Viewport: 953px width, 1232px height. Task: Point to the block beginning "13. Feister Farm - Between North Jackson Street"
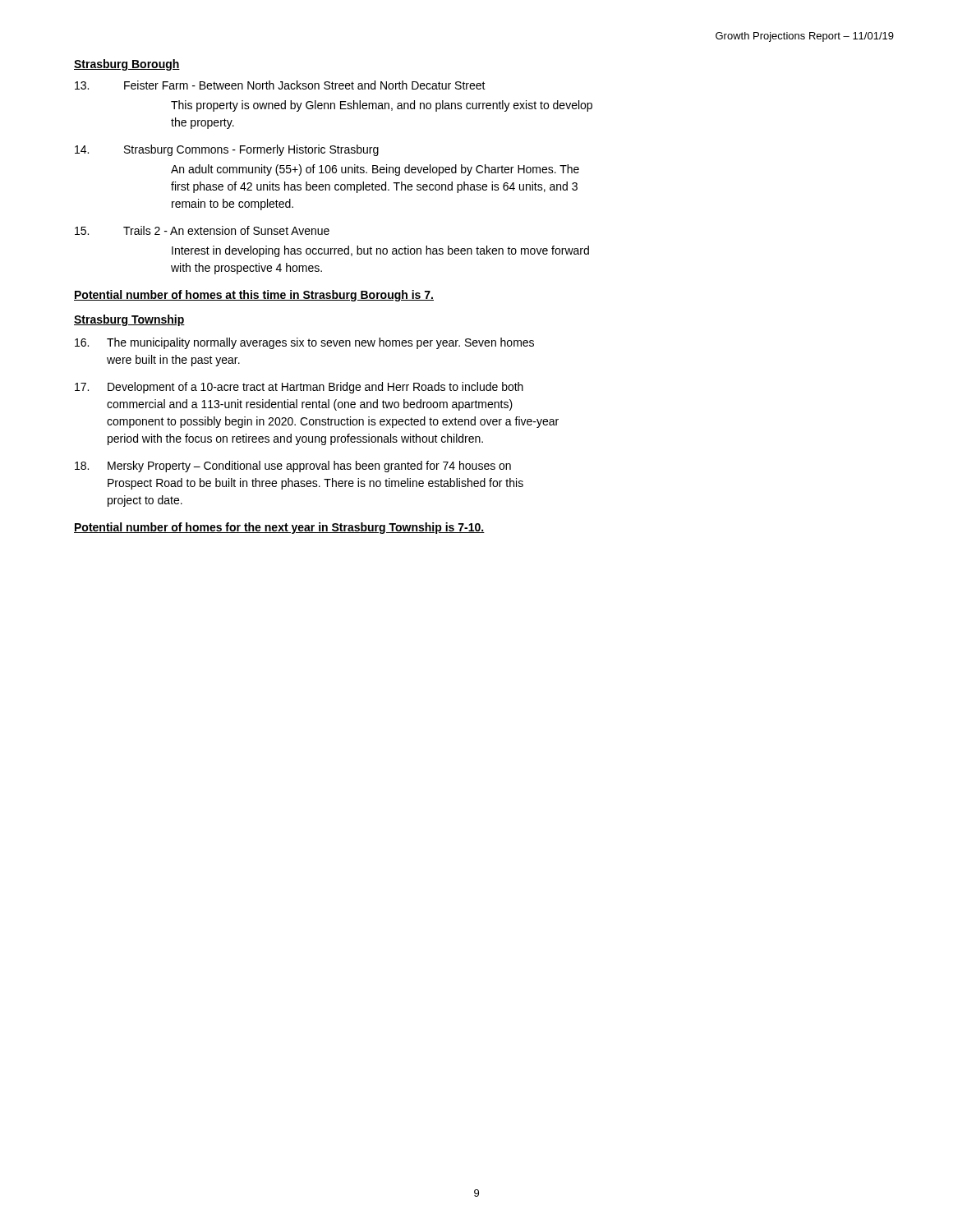(476, 105)
